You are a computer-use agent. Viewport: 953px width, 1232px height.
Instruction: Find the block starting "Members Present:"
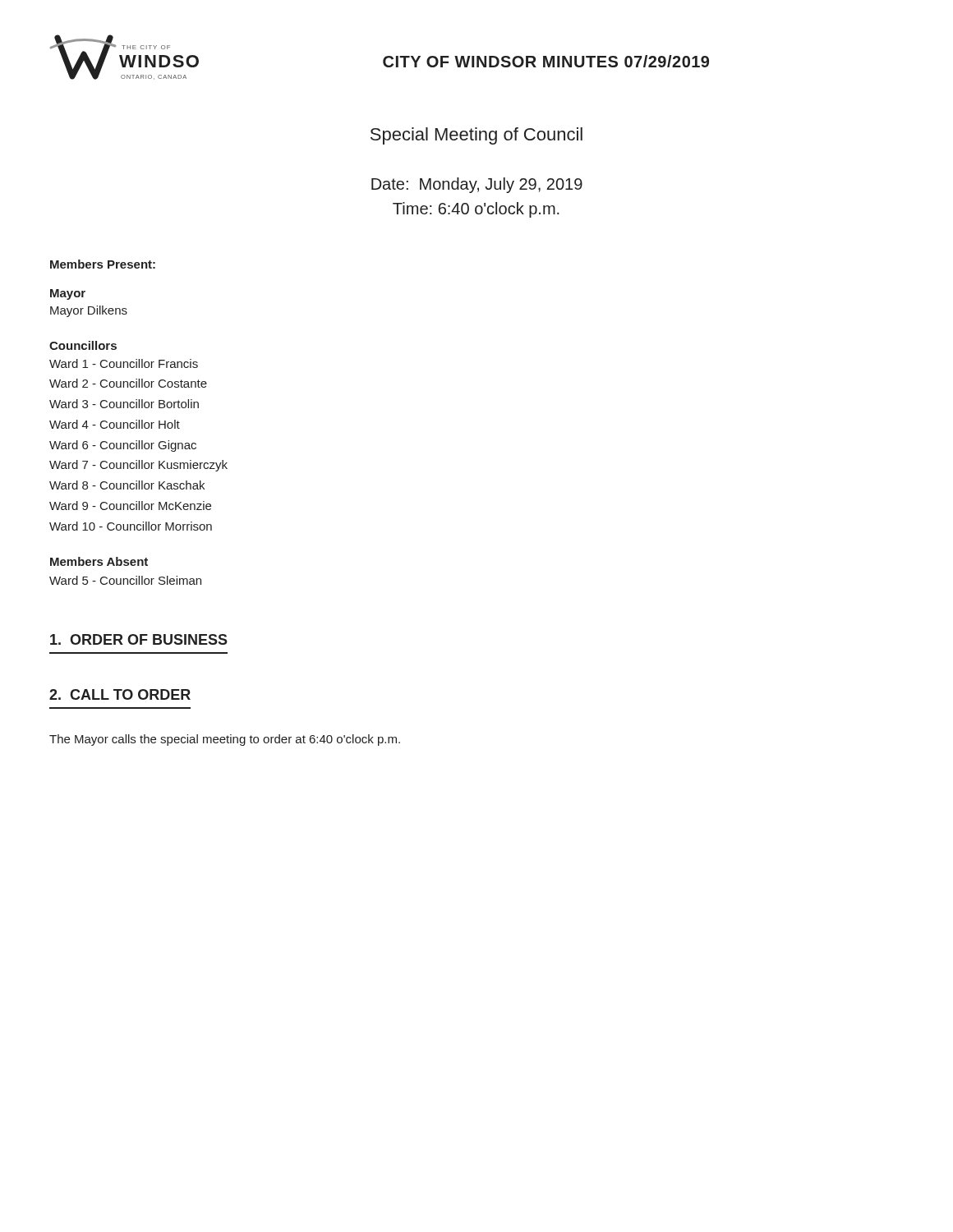tap(103, 264)
